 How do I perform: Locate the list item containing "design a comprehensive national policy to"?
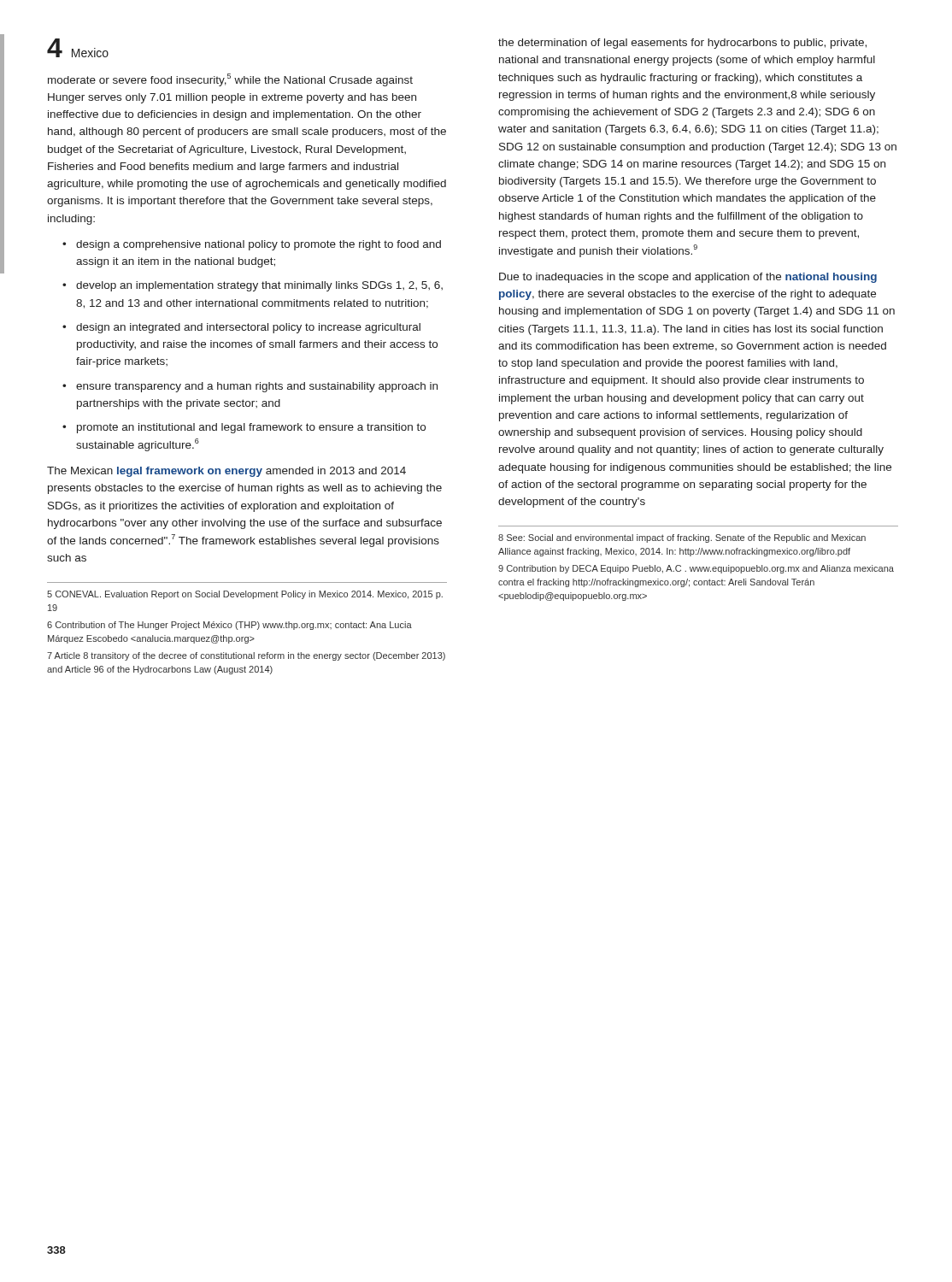coord(259,252)
